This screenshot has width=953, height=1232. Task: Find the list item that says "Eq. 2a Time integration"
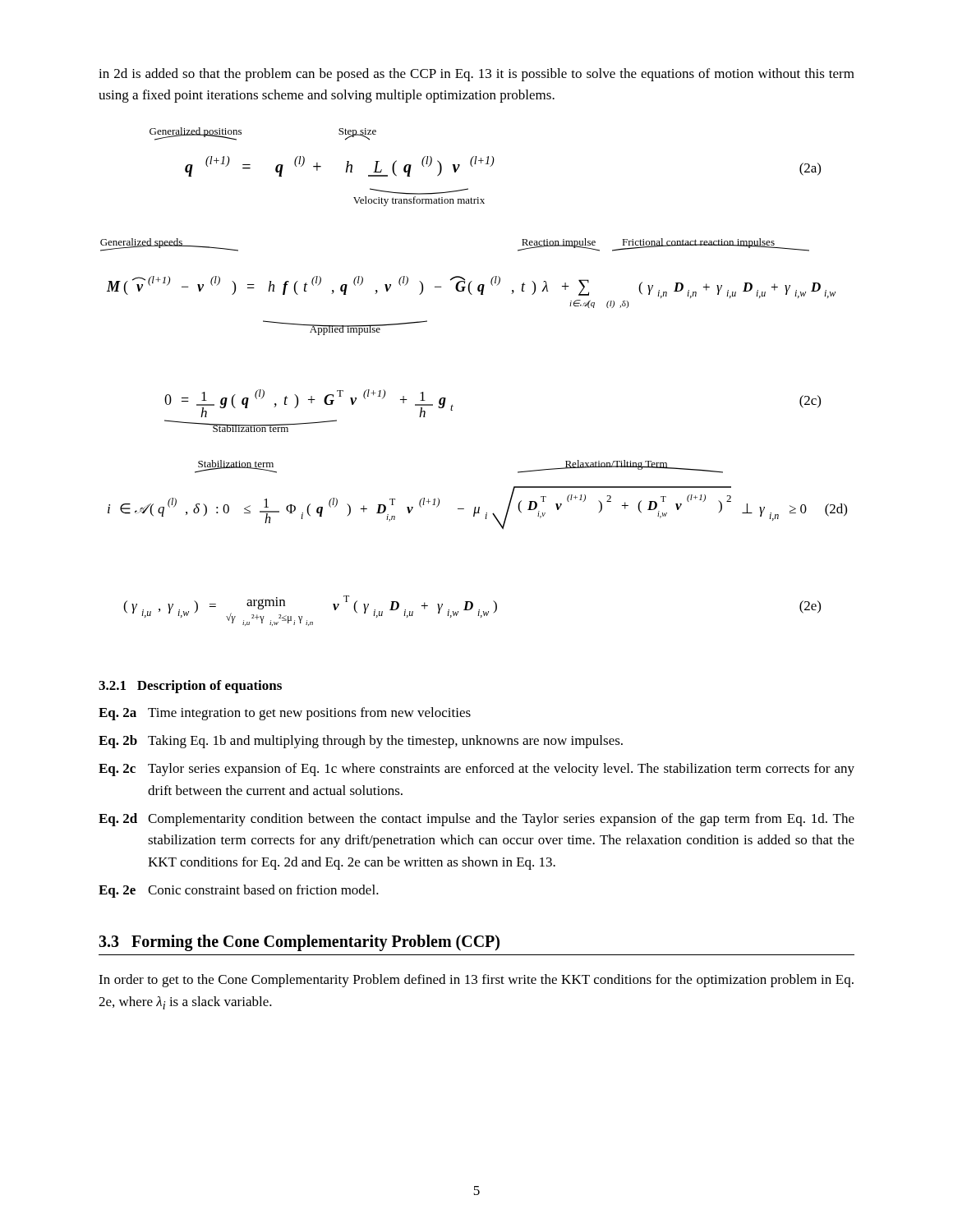coord(476,713)
